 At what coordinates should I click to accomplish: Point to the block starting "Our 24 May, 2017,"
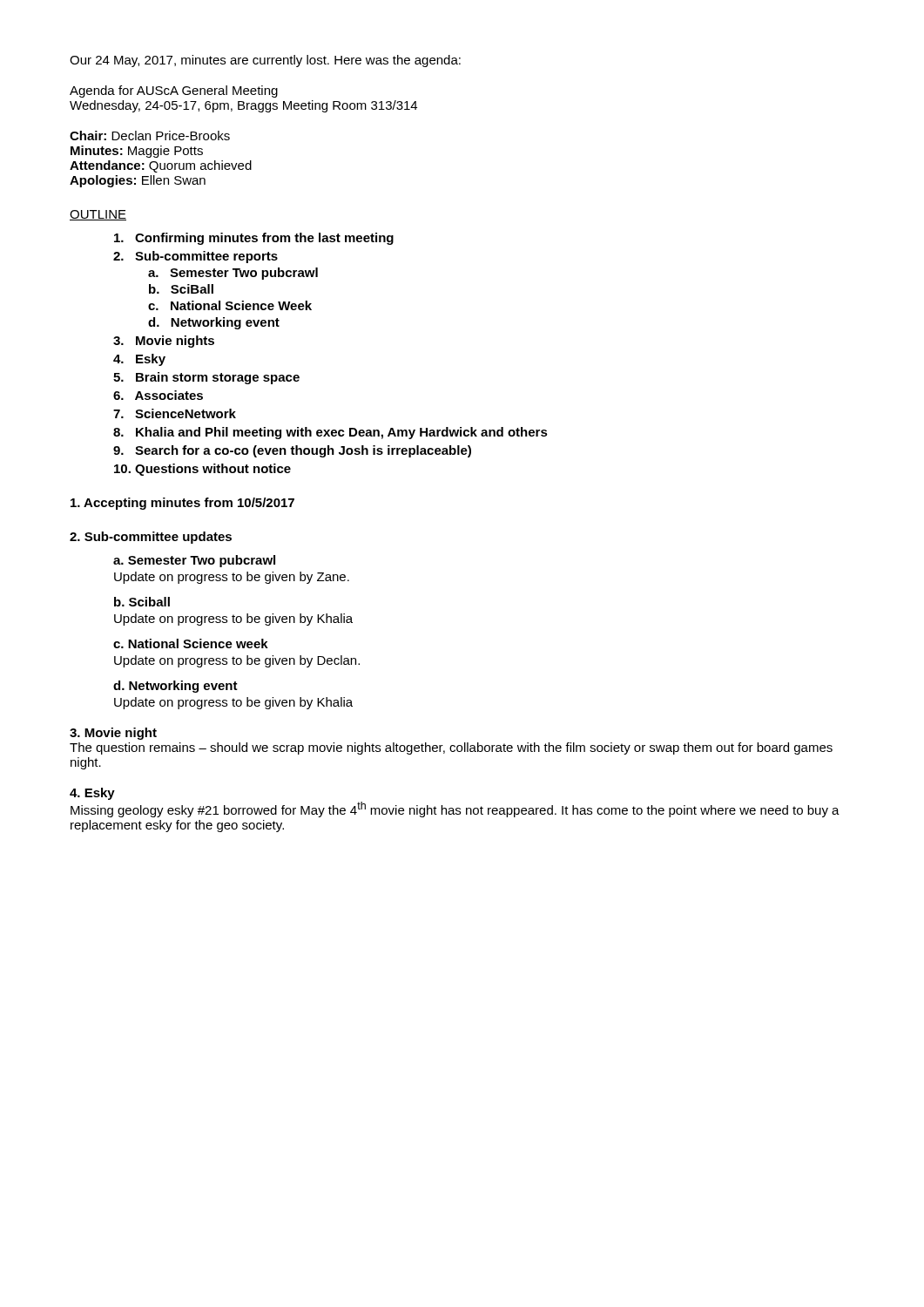[x=266, y=60]
